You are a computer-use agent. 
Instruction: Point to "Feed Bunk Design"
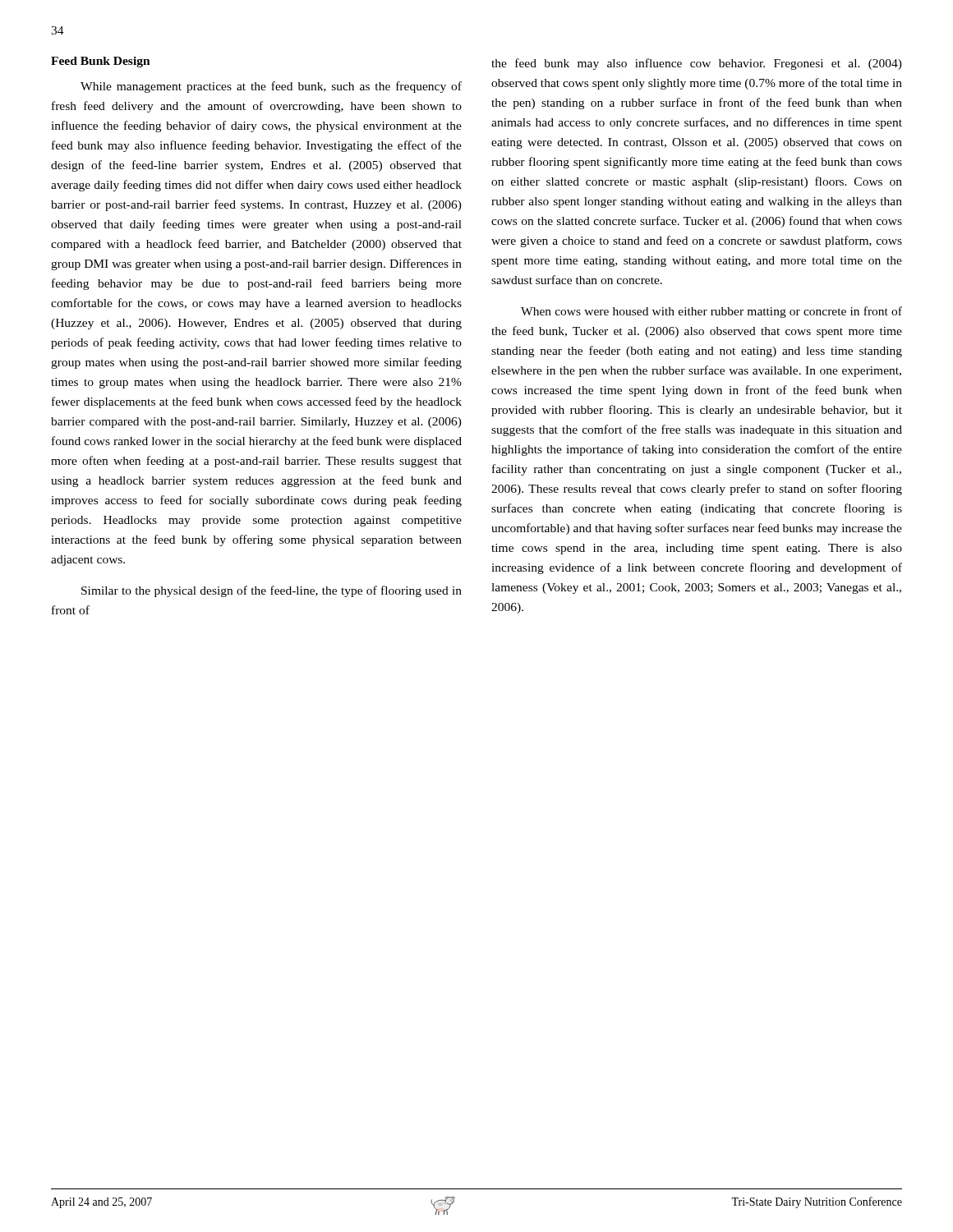pos(100,60)
